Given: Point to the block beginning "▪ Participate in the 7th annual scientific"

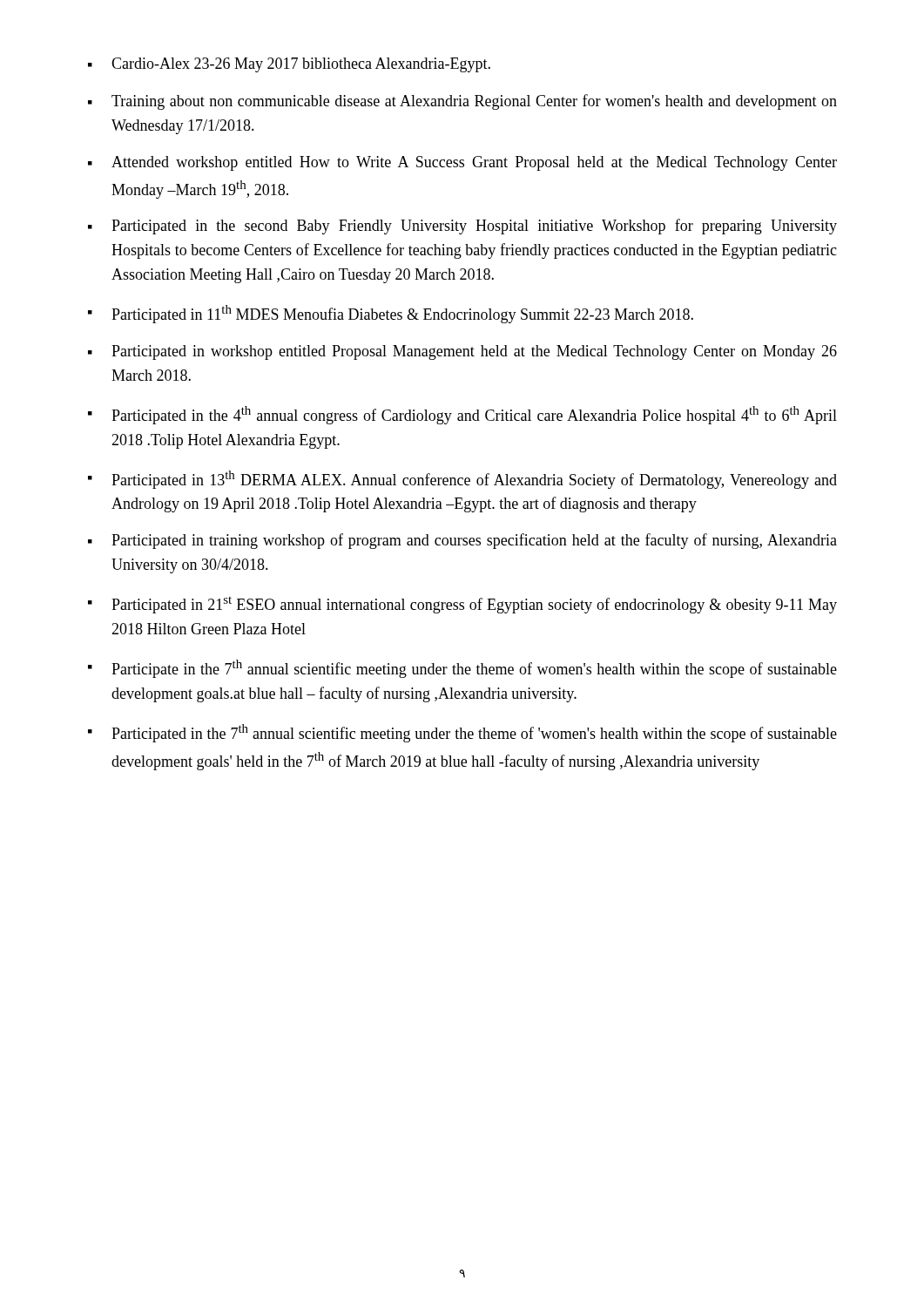Looking at the screenshot, I should (462, 680).
